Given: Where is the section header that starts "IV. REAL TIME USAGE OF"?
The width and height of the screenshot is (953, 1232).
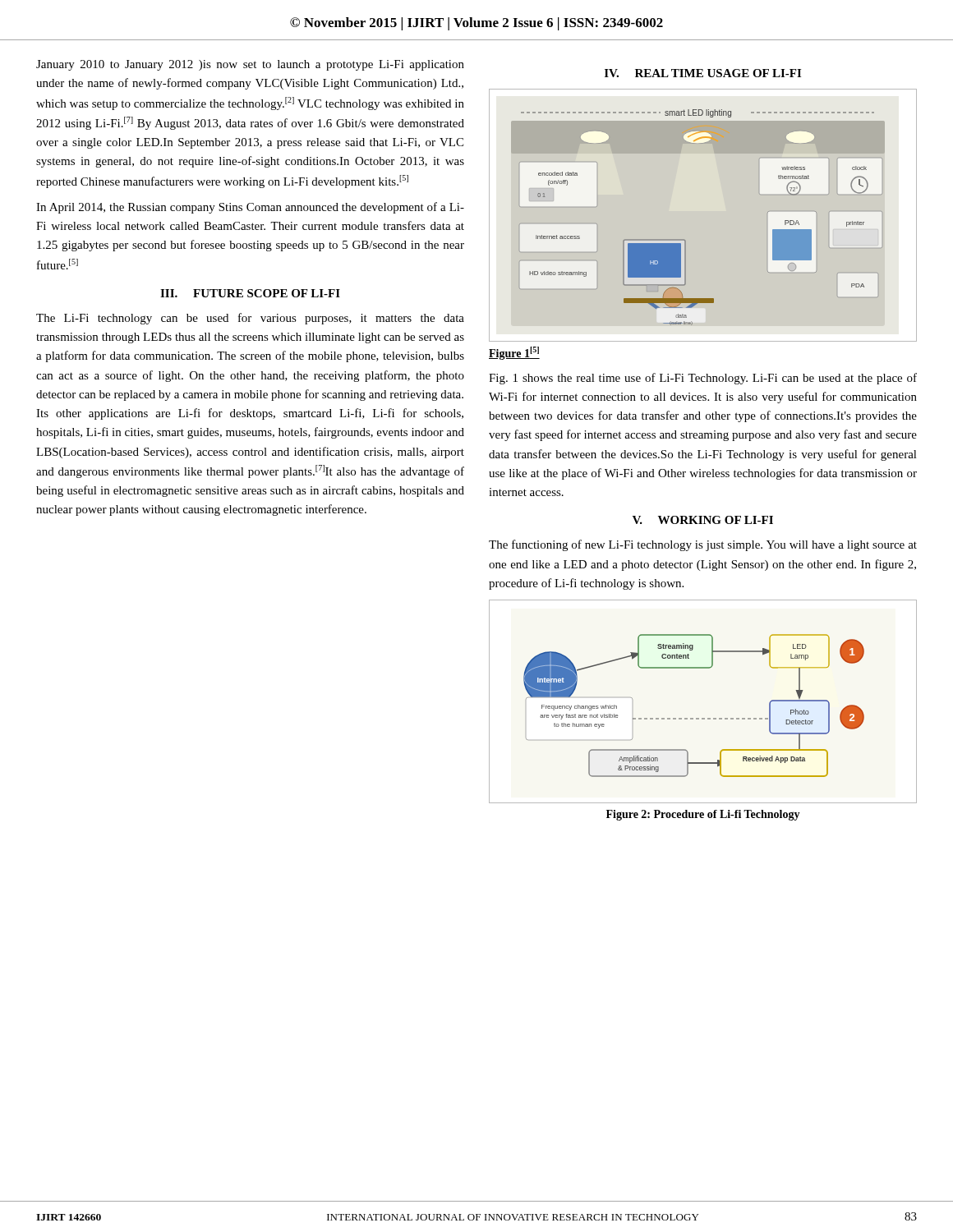Looking at the screenshot, I should click(x=703, y=73).
